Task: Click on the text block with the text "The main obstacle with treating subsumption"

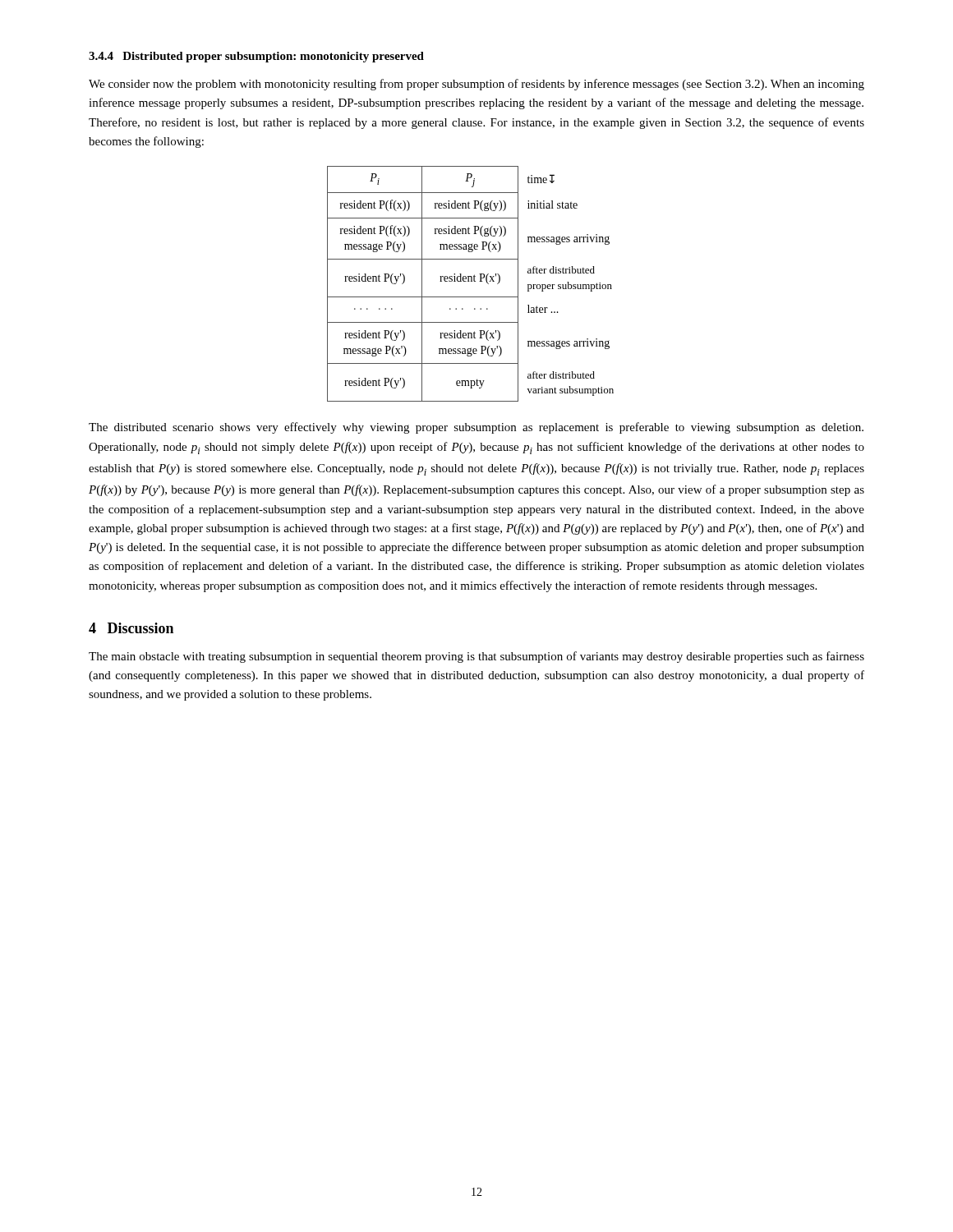Action: pos(476,675)
